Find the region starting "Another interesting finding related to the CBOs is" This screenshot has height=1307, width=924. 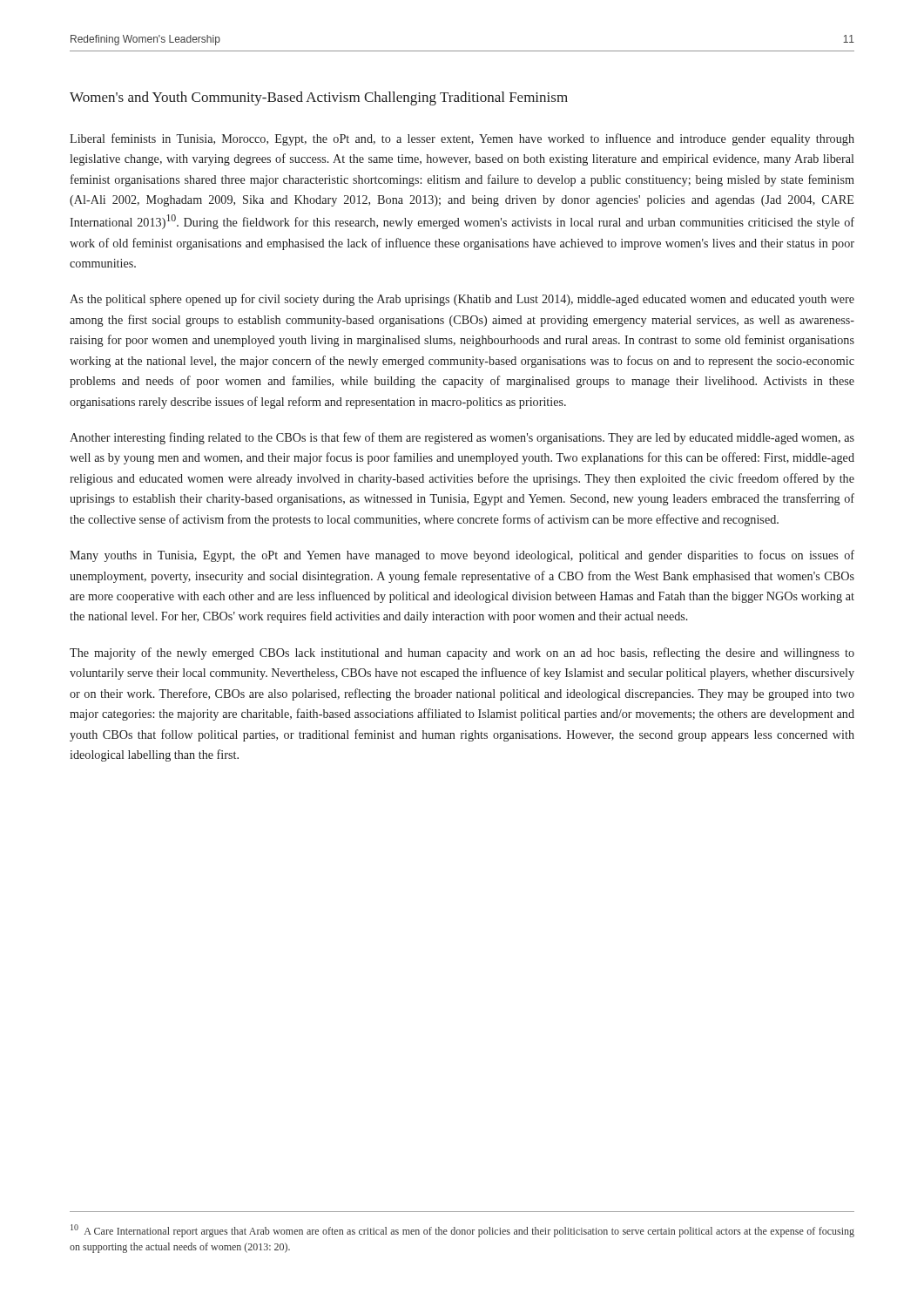[x=462, y=478]
